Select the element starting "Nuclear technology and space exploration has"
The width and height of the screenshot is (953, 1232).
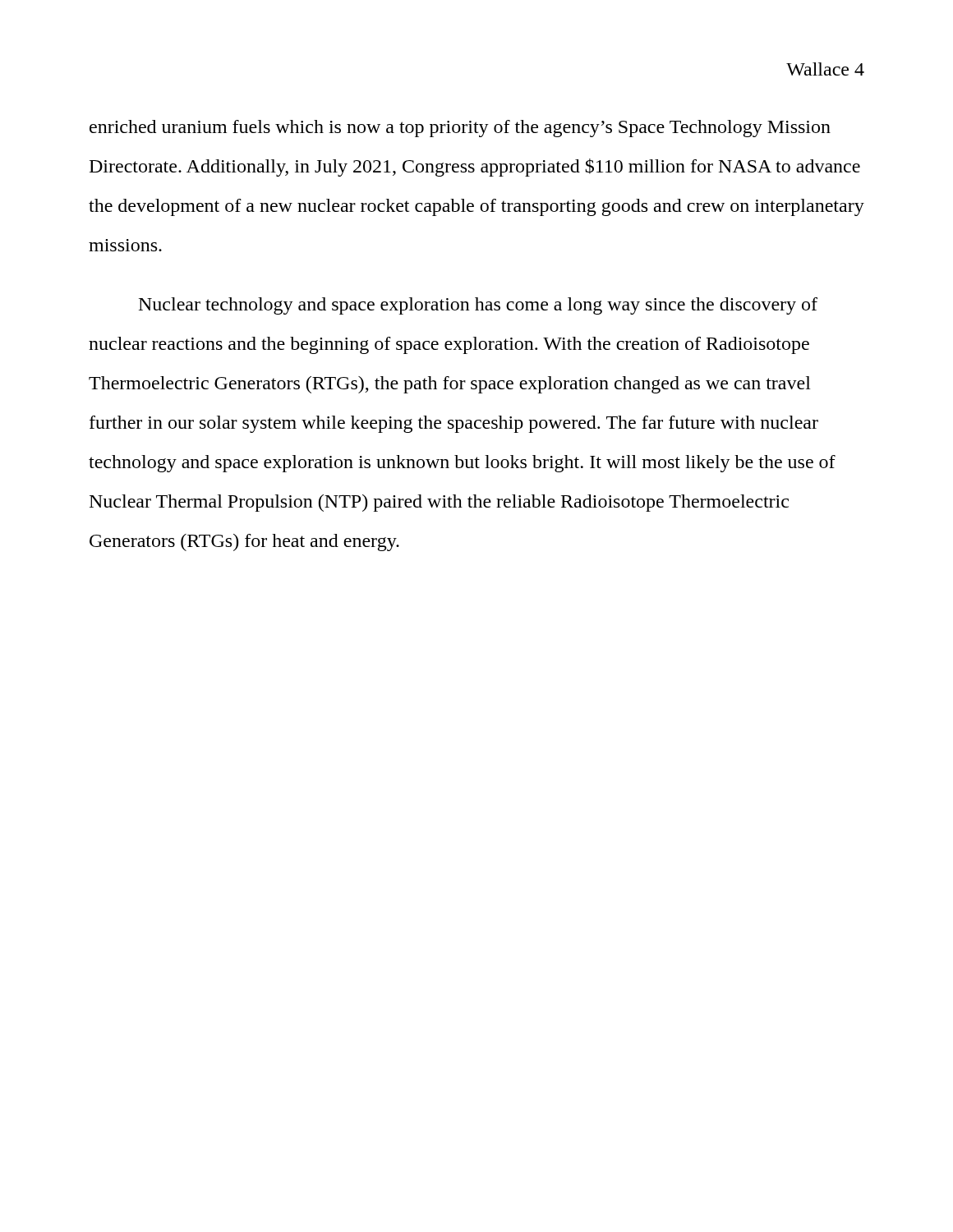[462, 422]
